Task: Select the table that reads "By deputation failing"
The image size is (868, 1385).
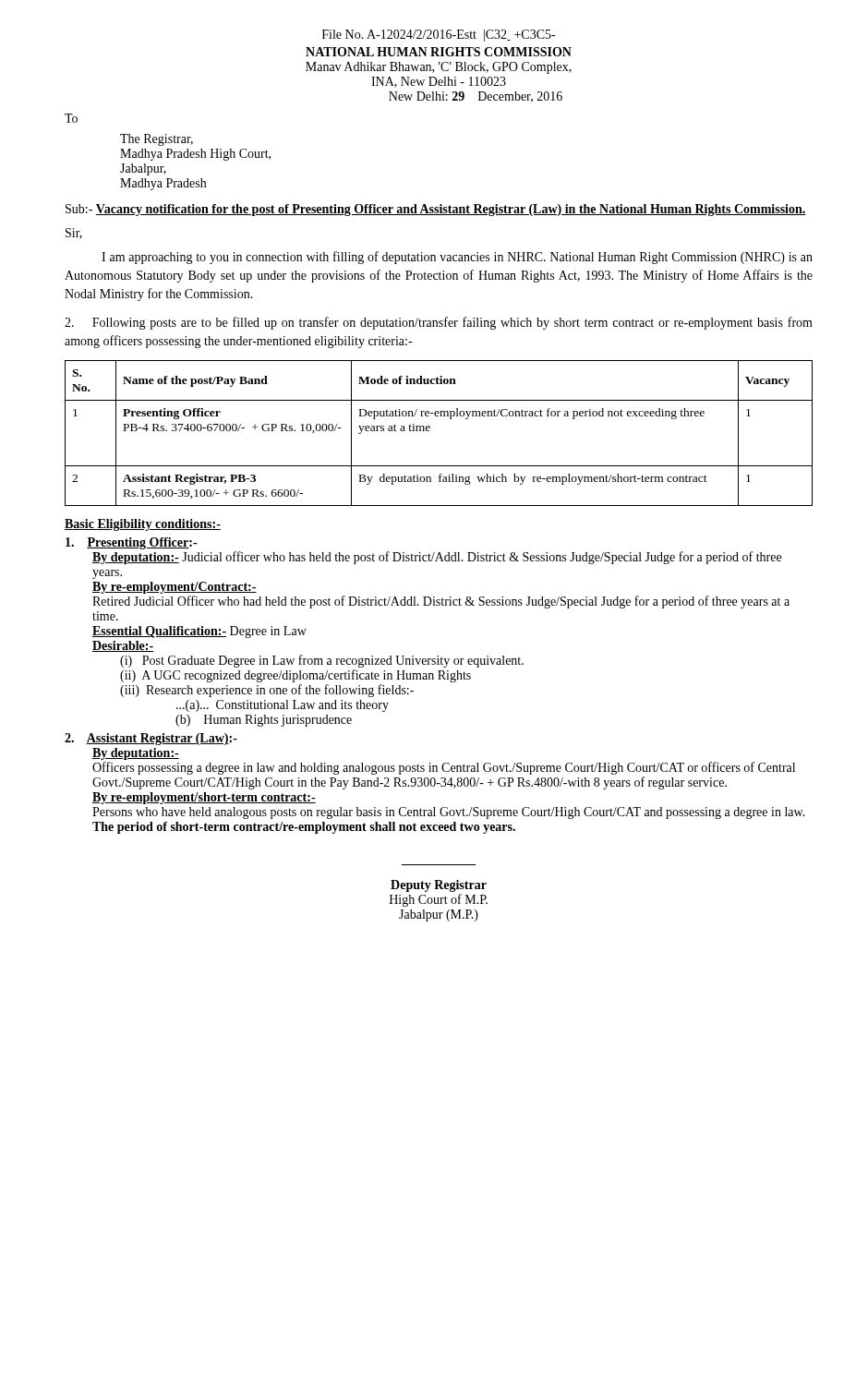Action: [439, 433]
